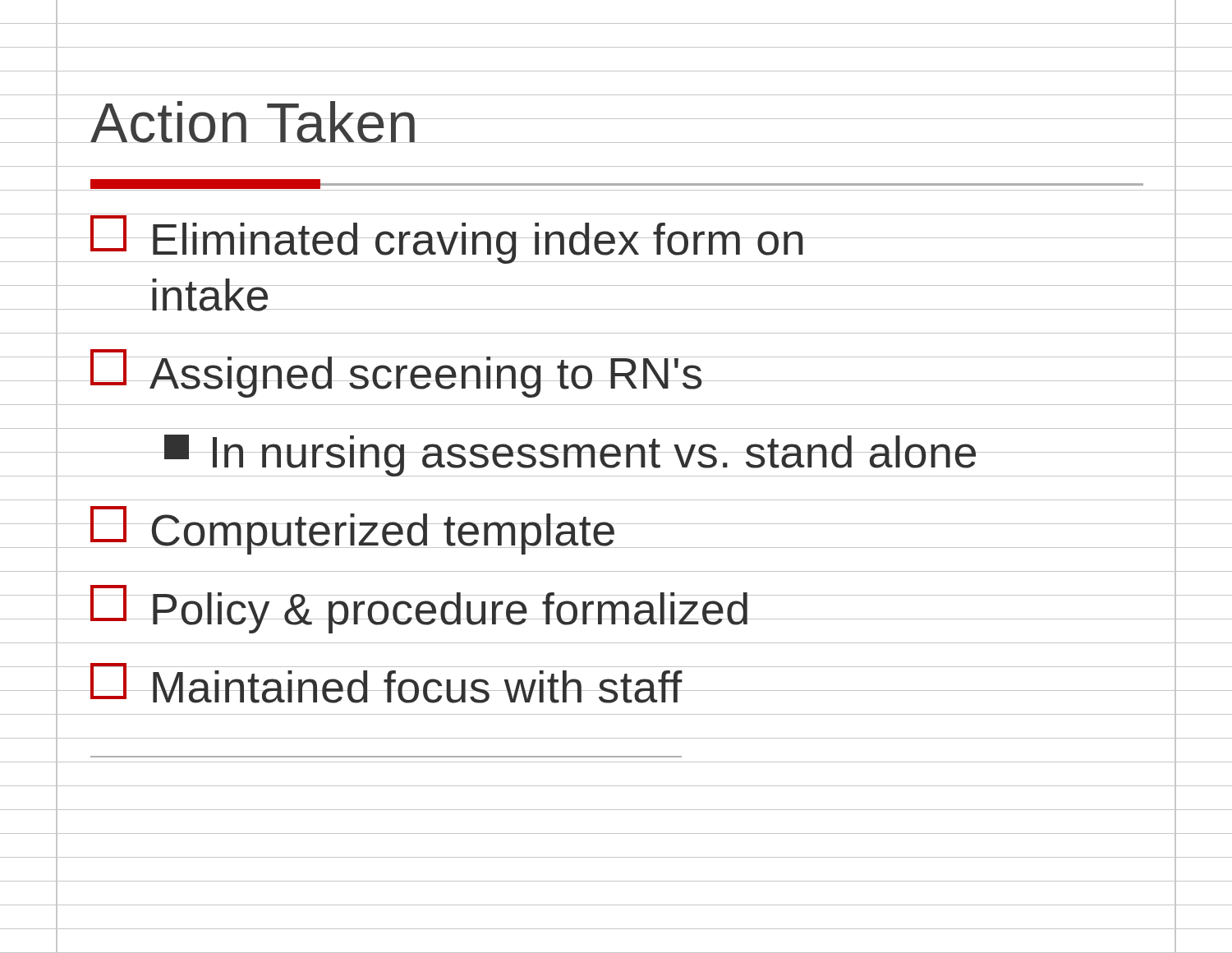Find the text starting "Computerized template"
Screen dimensions: 953x1232
(x=353, y=531)
